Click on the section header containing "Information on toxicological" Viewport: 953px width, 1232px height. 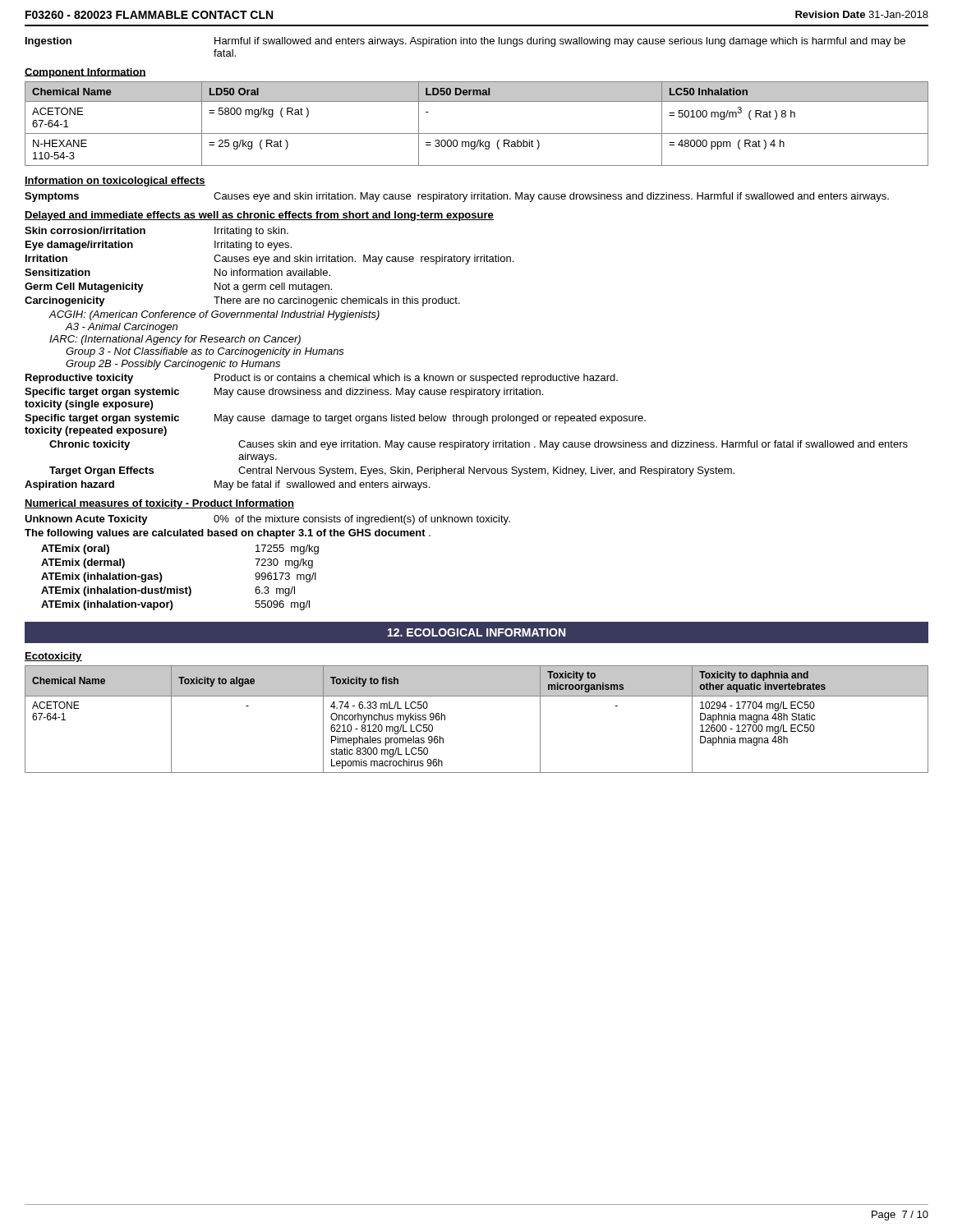[x=115, y=180]
